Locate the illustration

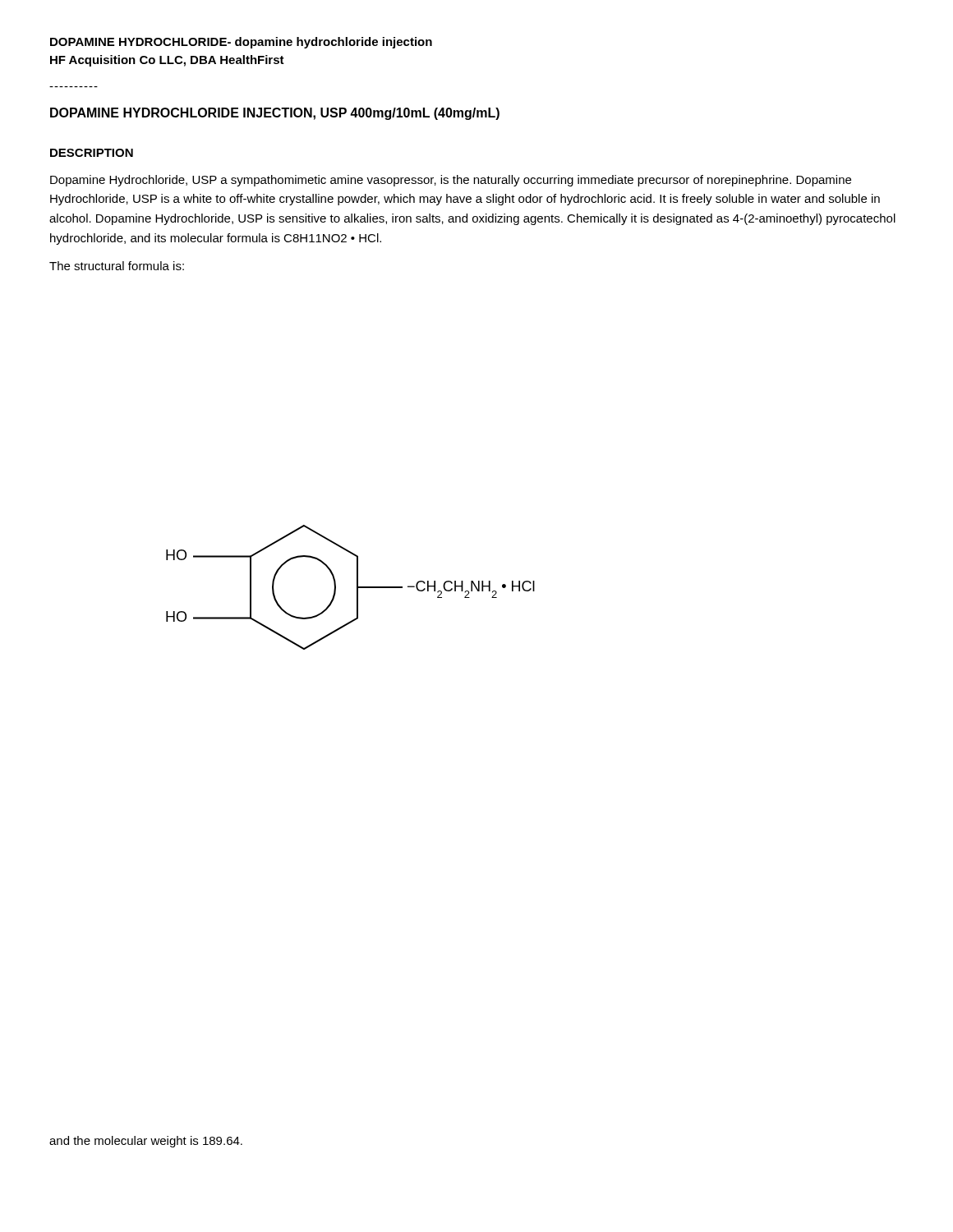(353, 587)
